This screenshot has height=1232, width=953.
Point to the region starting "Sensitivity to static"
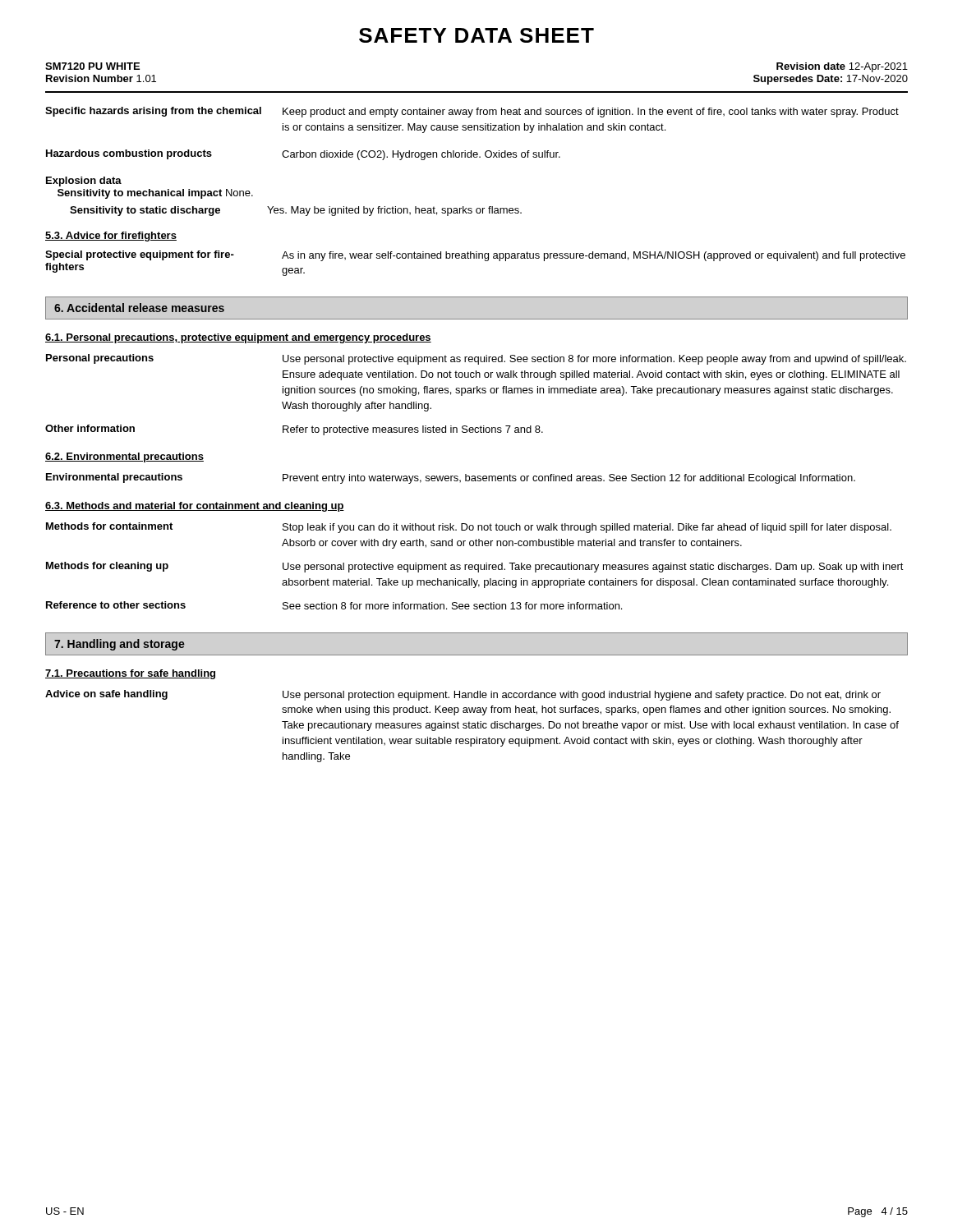coord(489,209)
